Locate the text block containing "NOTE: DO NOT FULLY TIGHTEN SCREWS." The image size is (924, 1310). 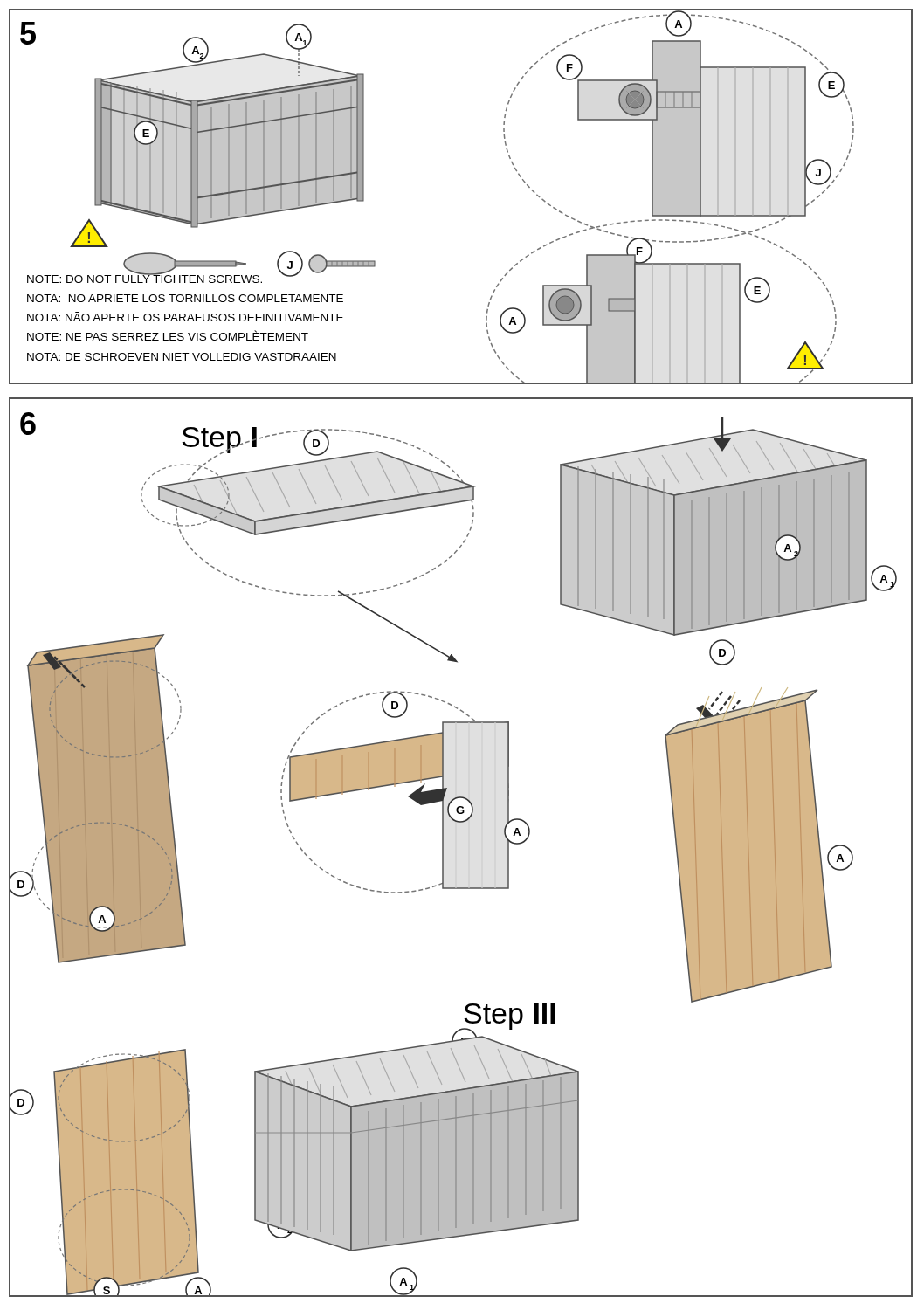tap(185, 318)
